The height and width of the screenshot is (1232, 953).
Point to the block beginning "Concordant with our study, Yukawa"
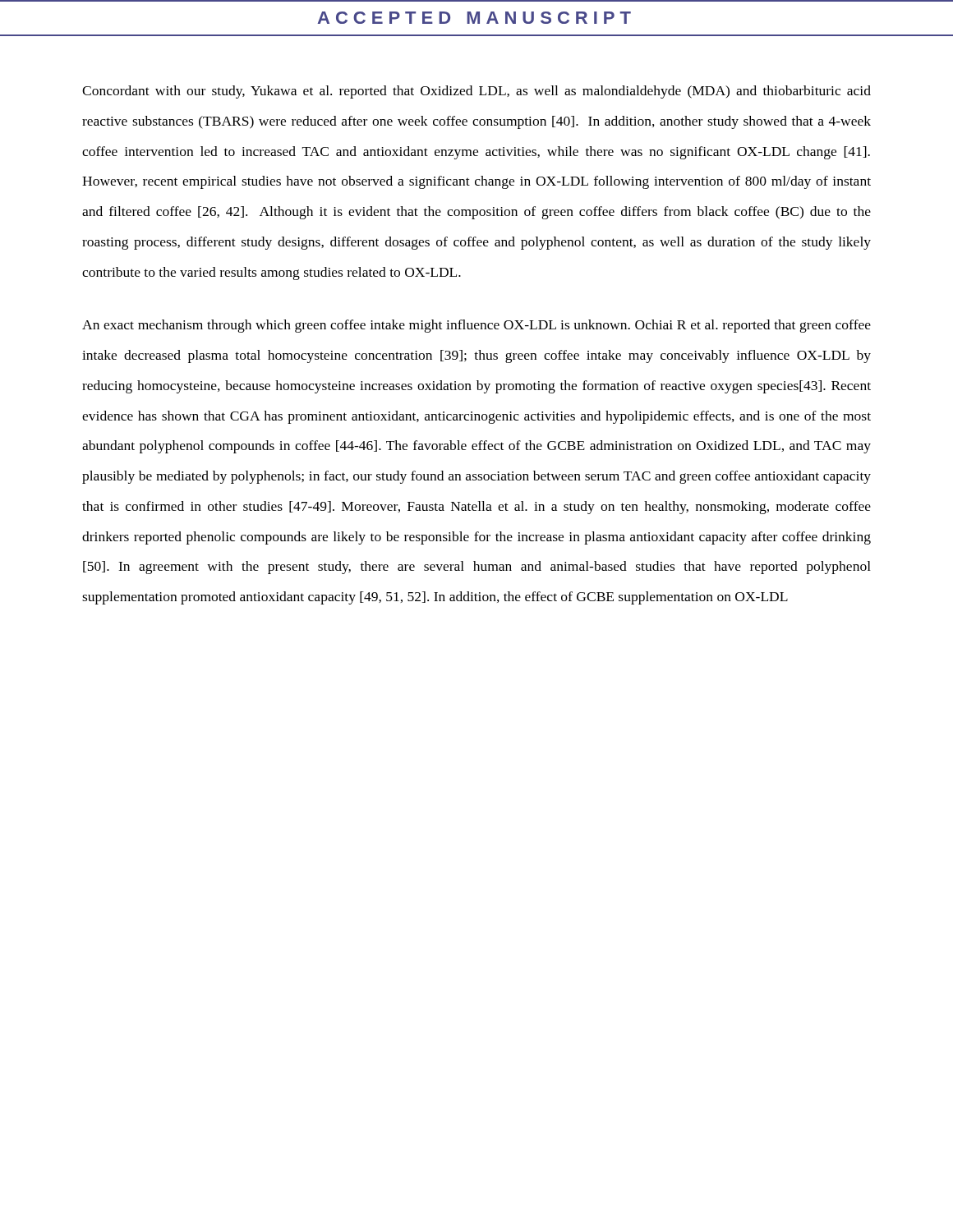pos(476,181)
